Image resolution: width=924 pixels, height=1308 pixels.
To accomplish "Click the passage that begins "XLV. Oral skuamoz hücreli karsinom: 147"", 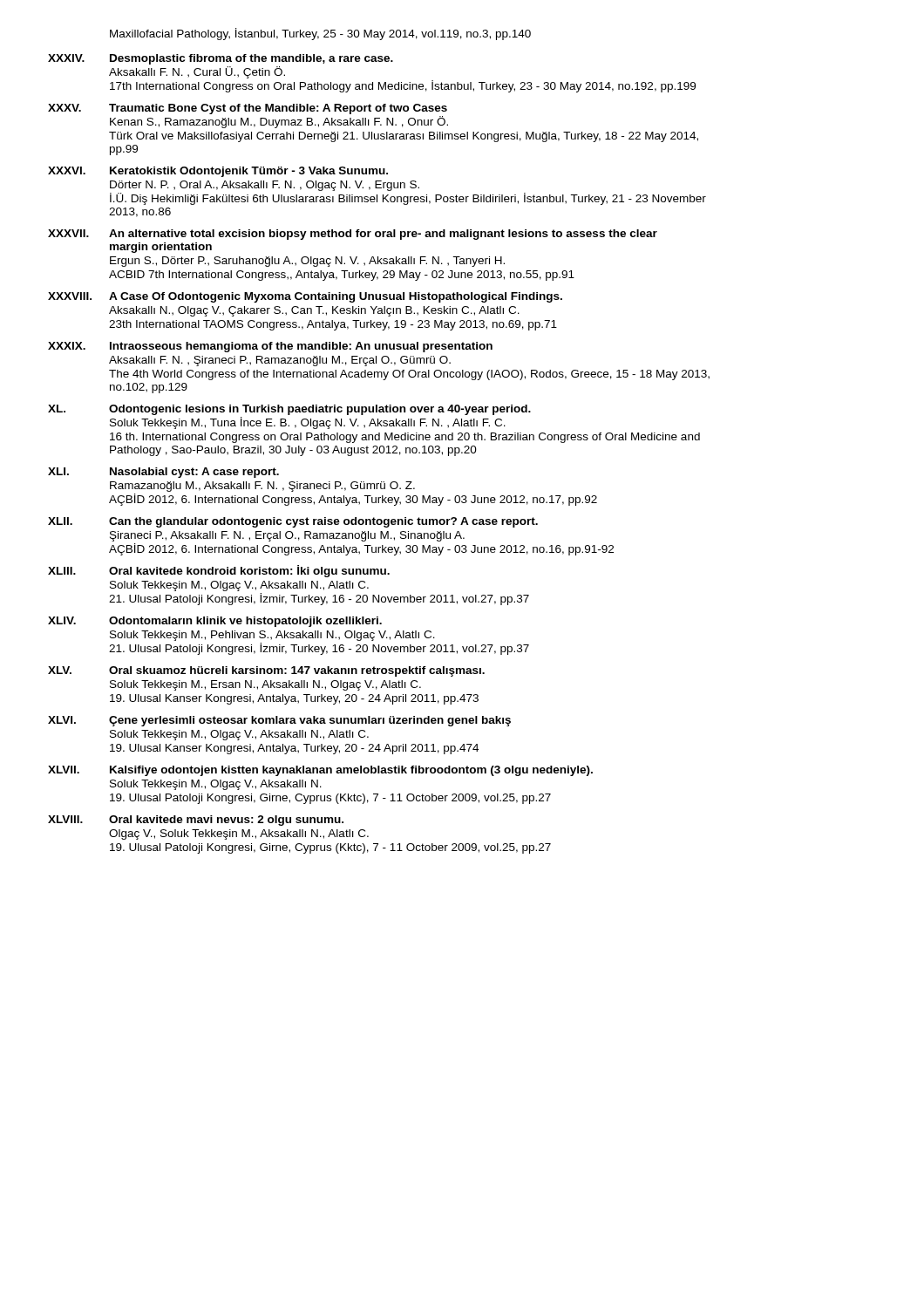I will coord(462,684).
